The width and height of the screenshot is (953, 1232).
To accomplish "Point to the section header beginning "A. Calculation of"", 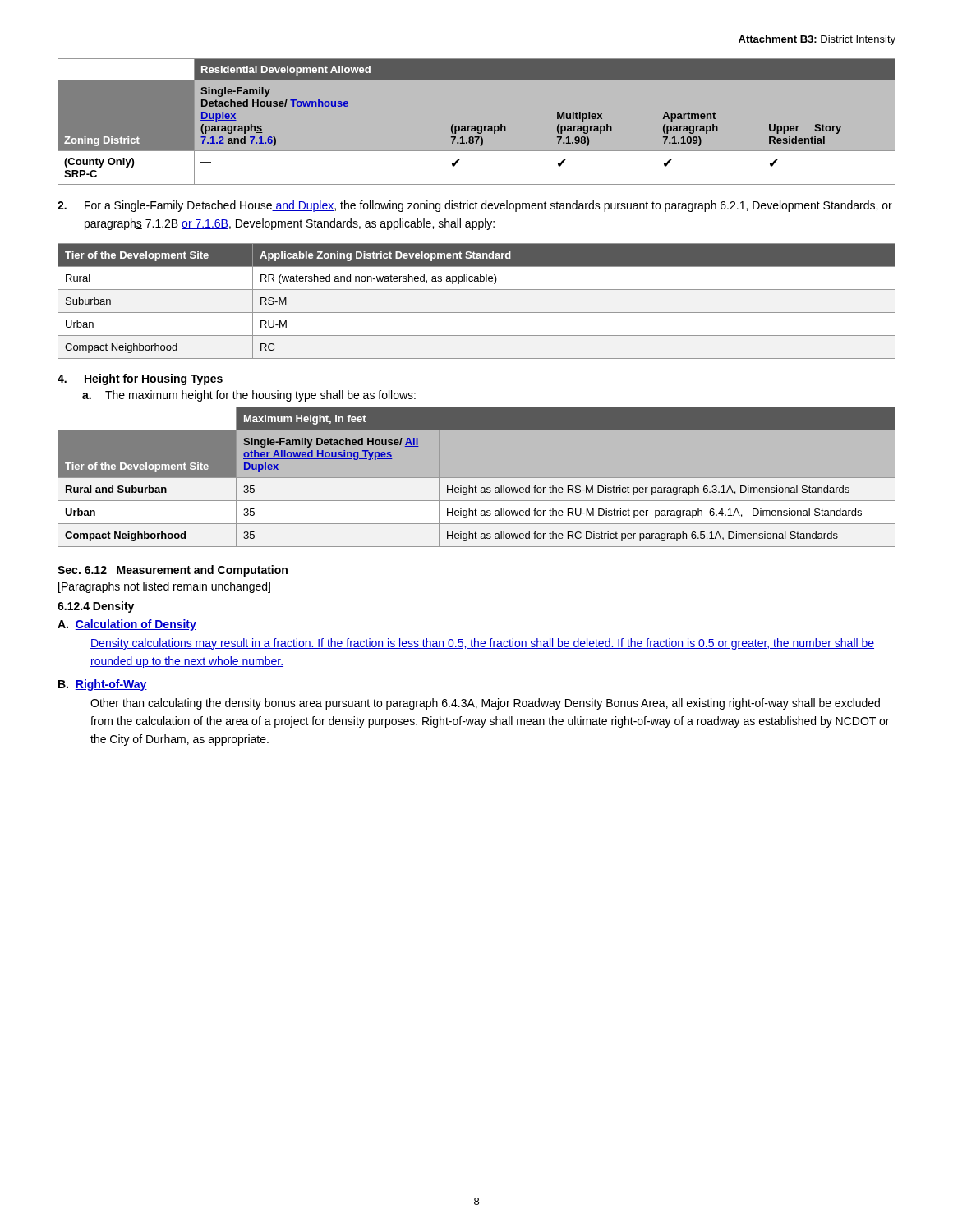I will point(127,624).
